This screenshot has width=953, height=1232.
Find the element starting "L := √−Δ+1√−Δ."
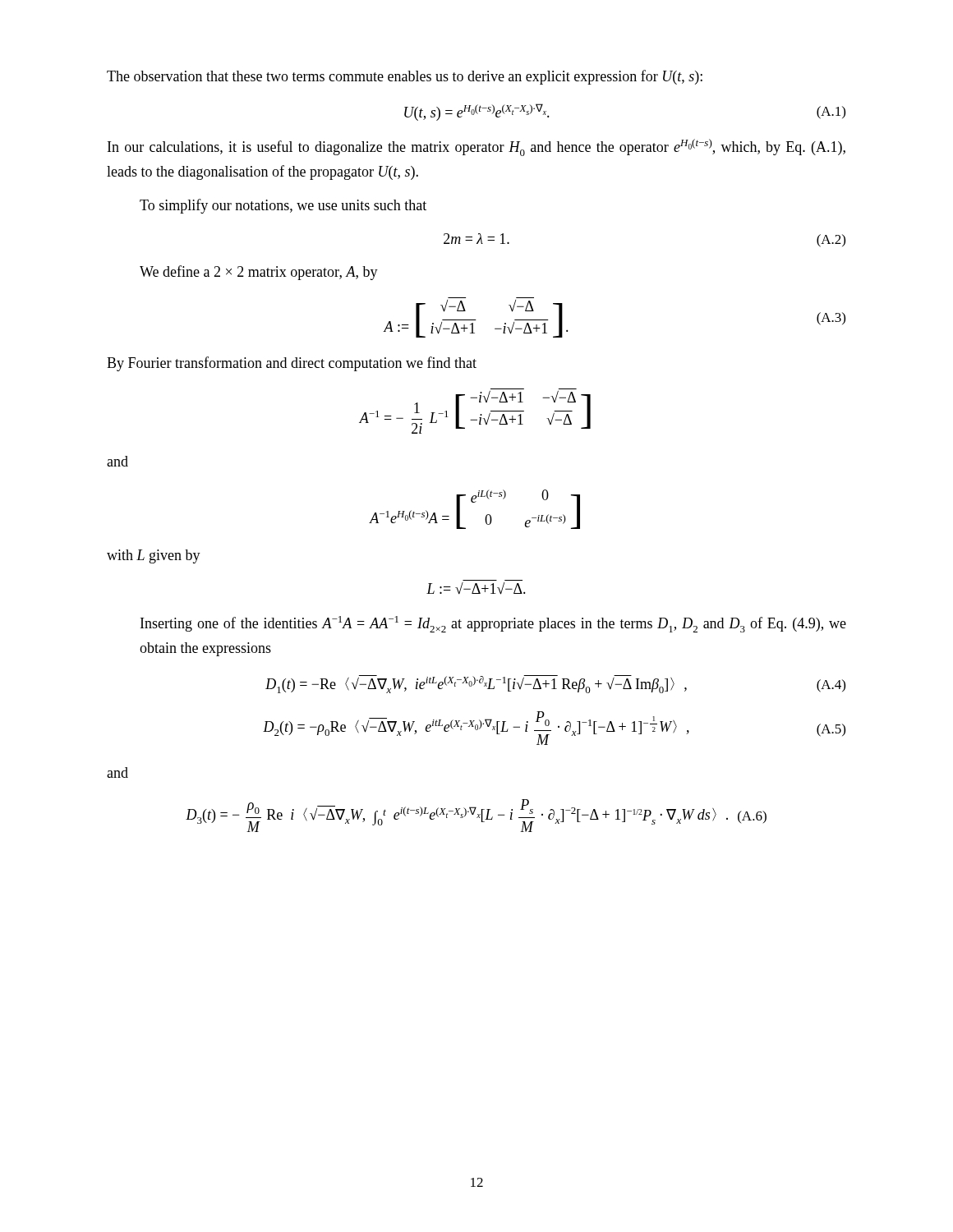pyautogui.click(x=476, y=590)
